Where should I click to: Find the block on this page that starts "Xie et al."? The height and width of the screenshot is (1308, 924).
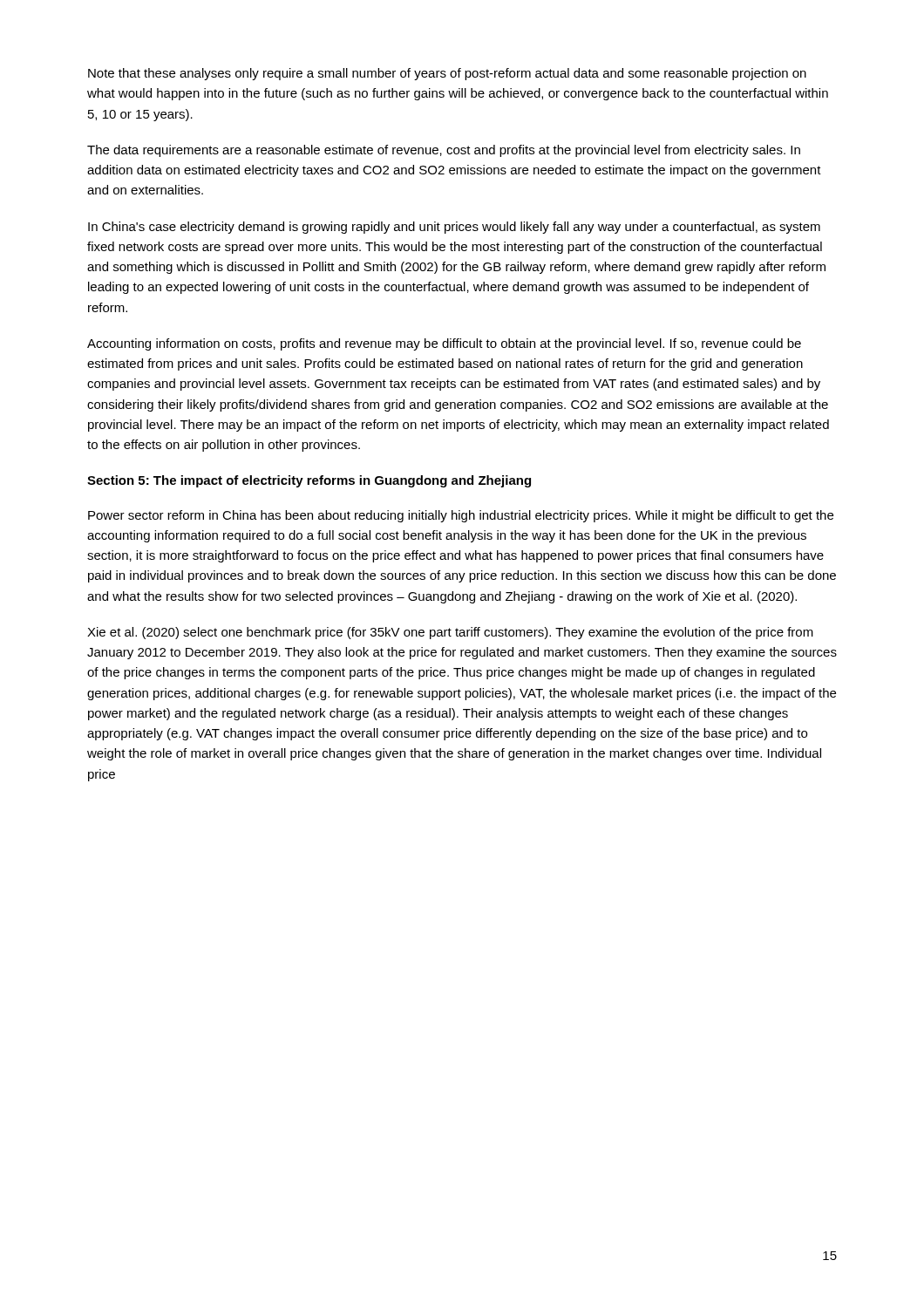[x=462, y=703]
